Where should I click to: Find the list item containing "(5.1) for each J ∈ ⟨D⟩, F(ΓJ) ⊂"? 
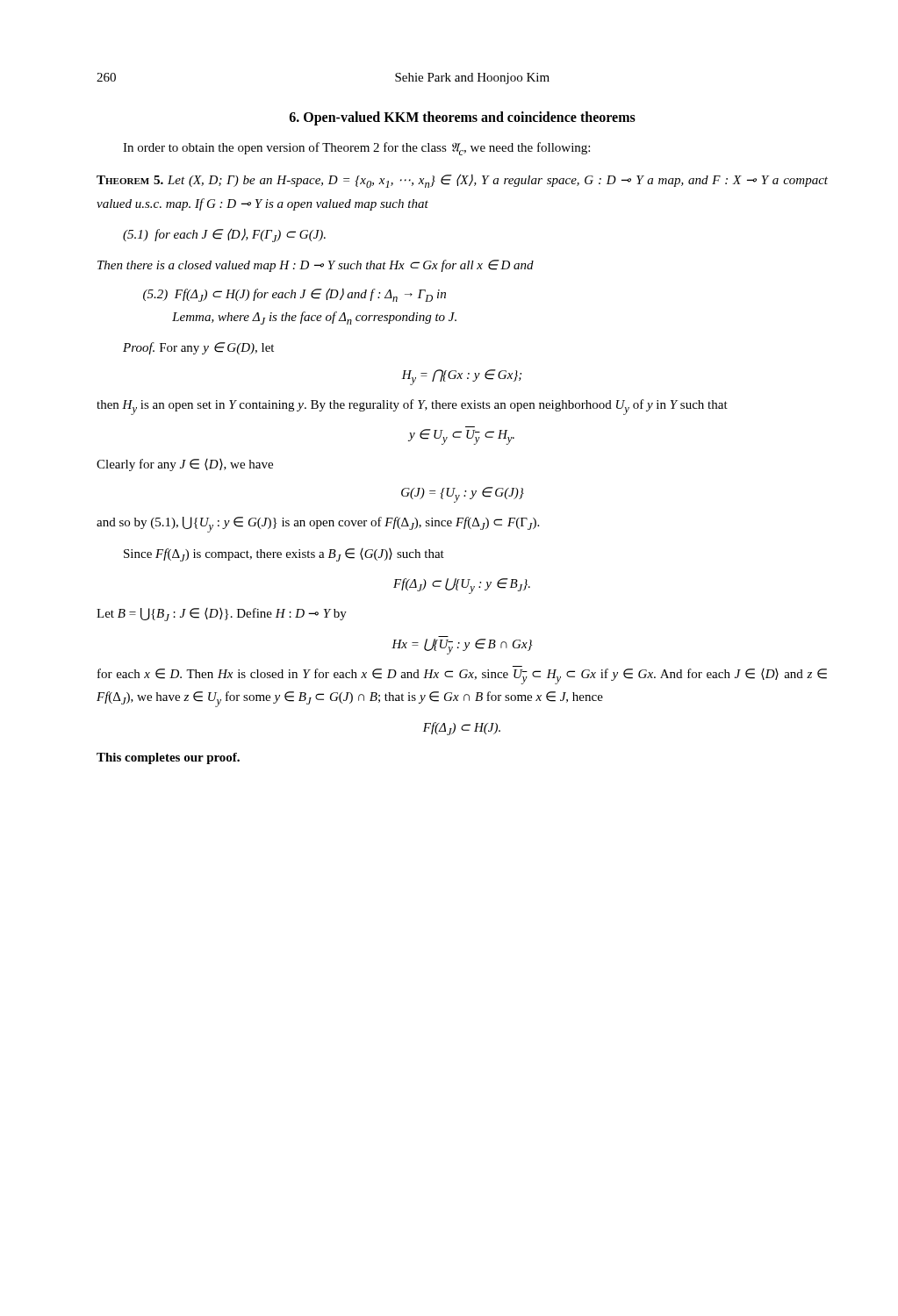pyautogui.click(x=225, y=236)
